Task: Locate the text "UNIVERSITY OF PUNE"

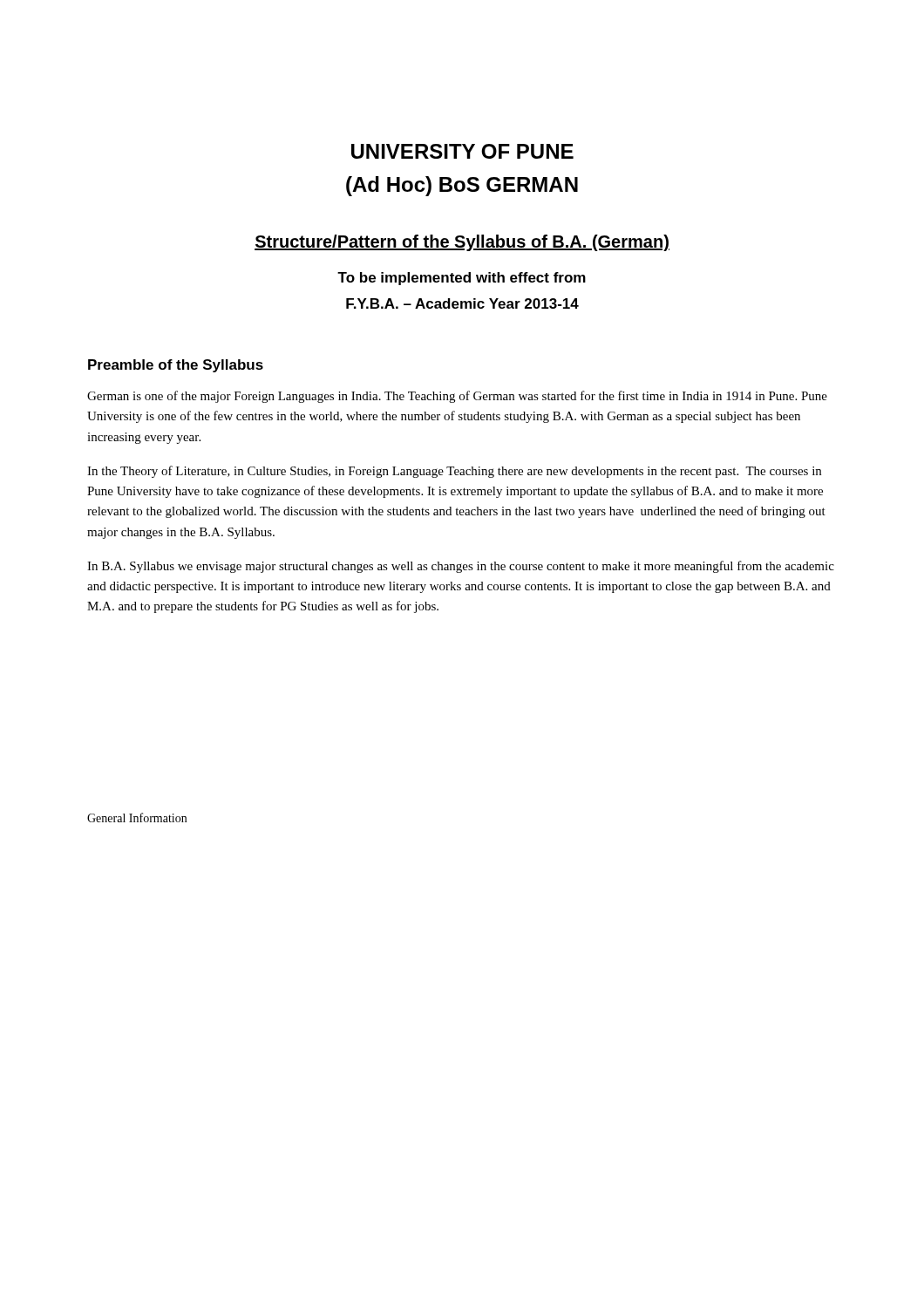Action: (x=462, y=151)
